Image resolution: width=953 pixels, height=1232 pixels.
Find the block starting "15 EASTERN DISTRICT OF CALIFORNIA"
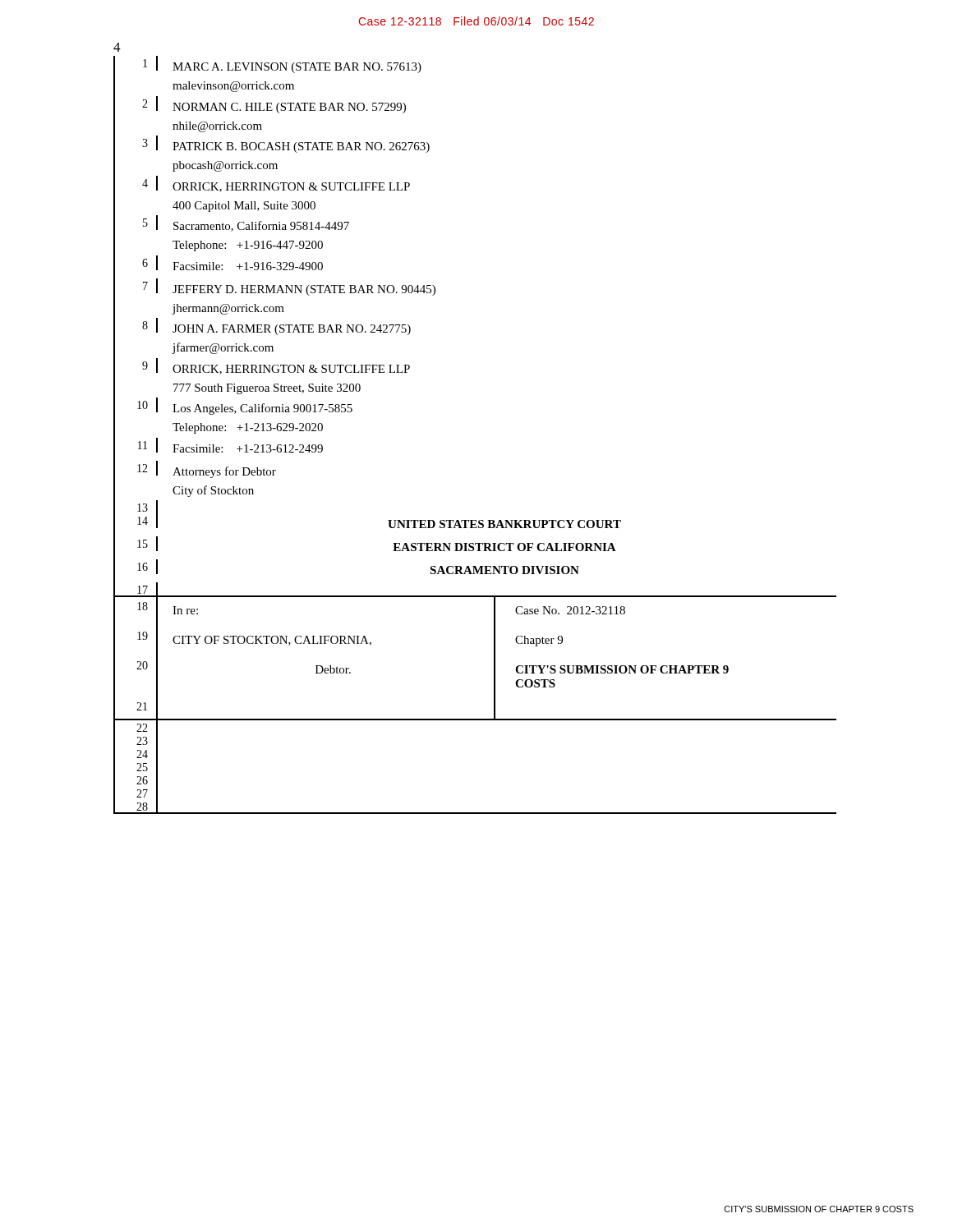476,547
